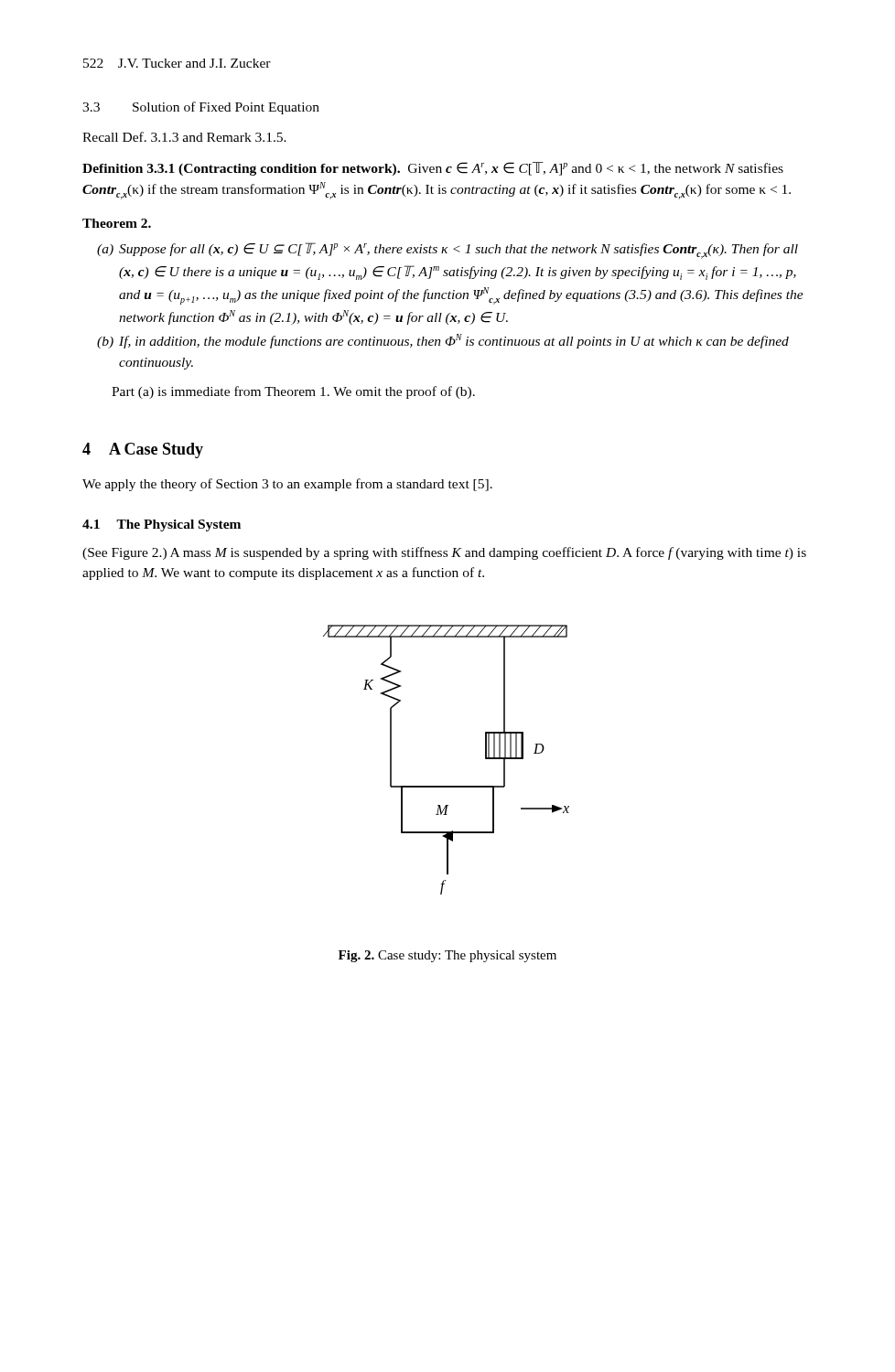Navigate to the block starting "4.1 The Physical System"

(162, 525)
